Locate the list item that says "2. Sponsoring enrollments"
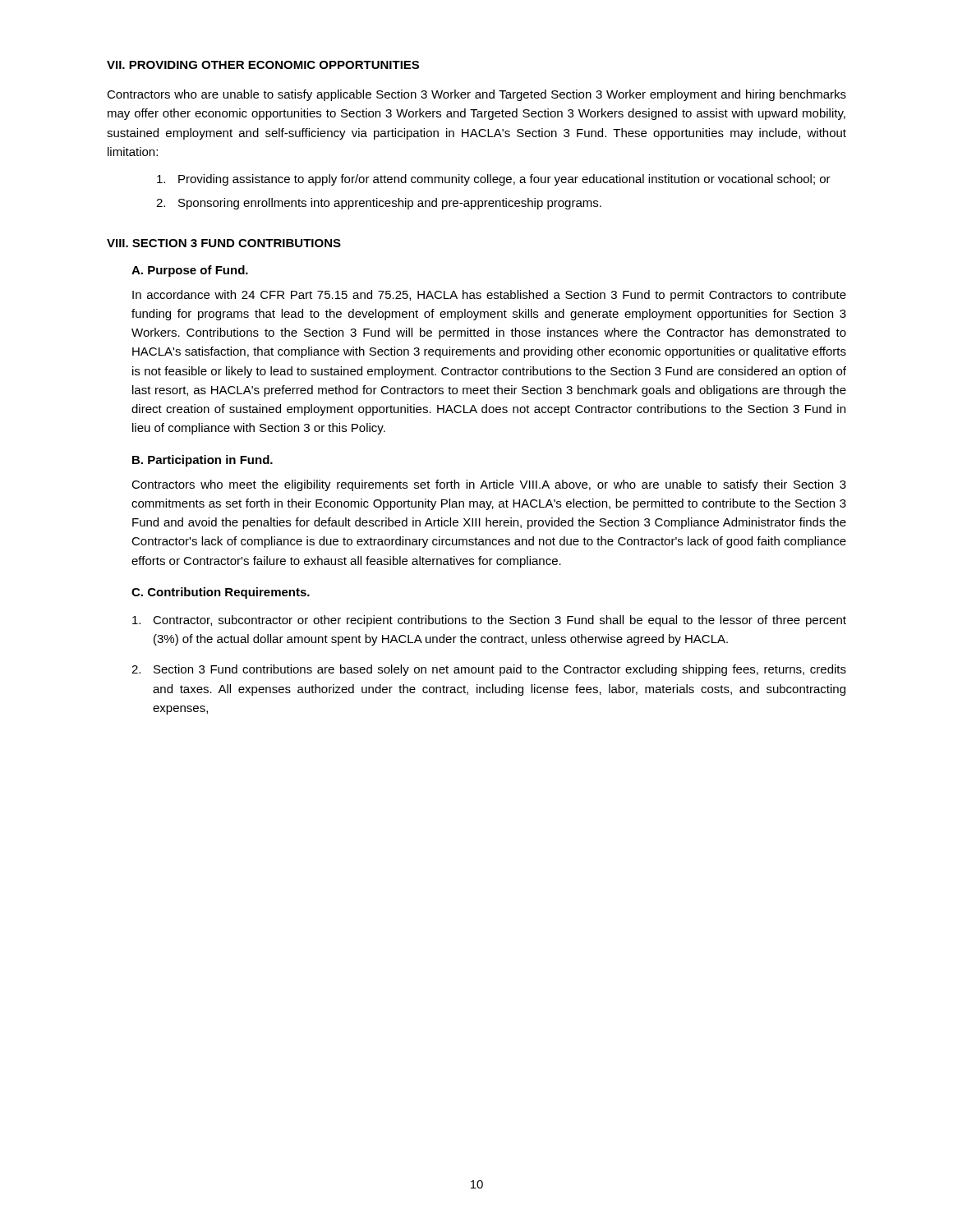953x1232 pixels. tap(379, 203)
